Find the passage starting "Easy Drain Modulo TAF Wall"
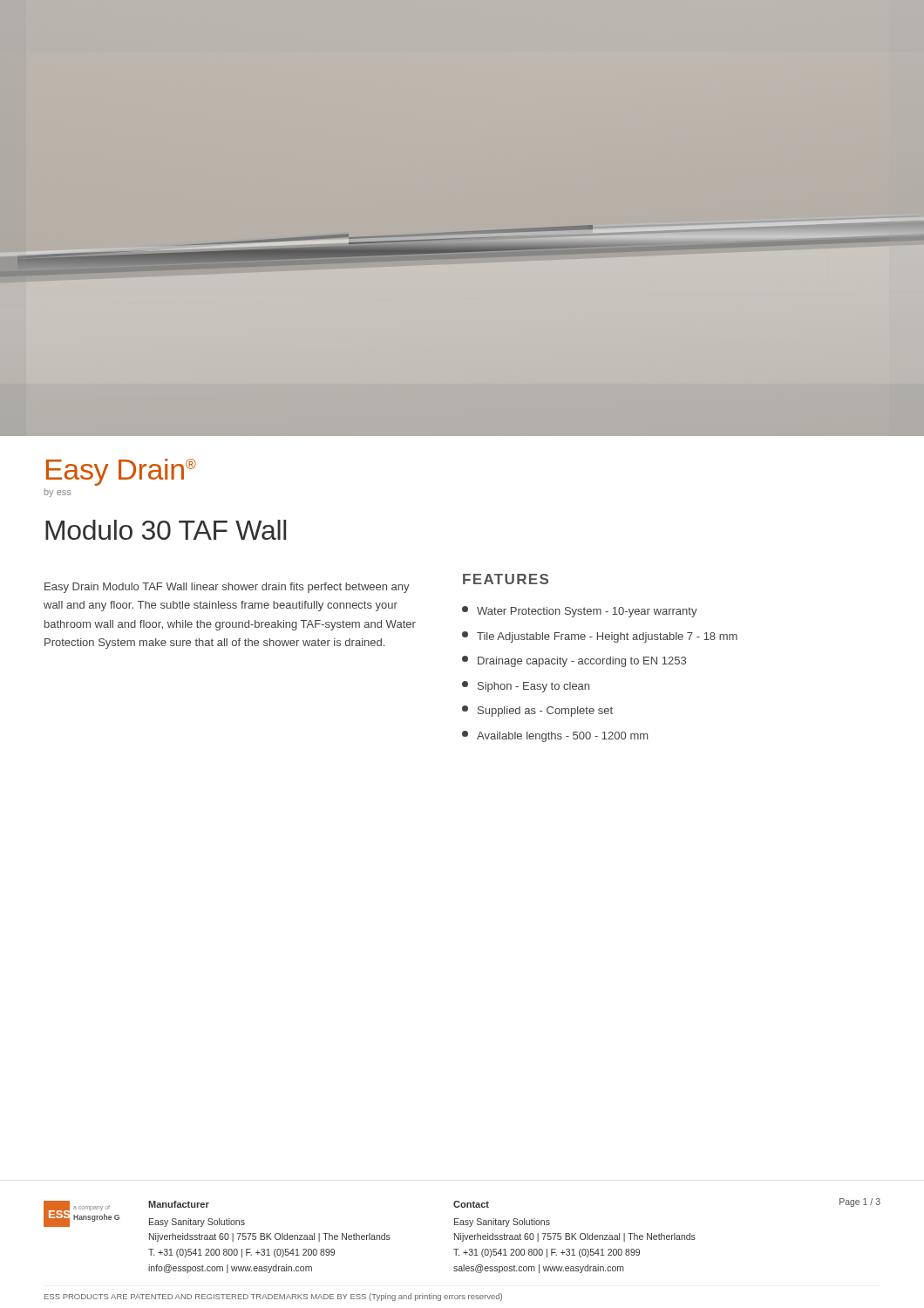Image resolution: width=924 pixels, height=1308 pixels. (230, 614)
